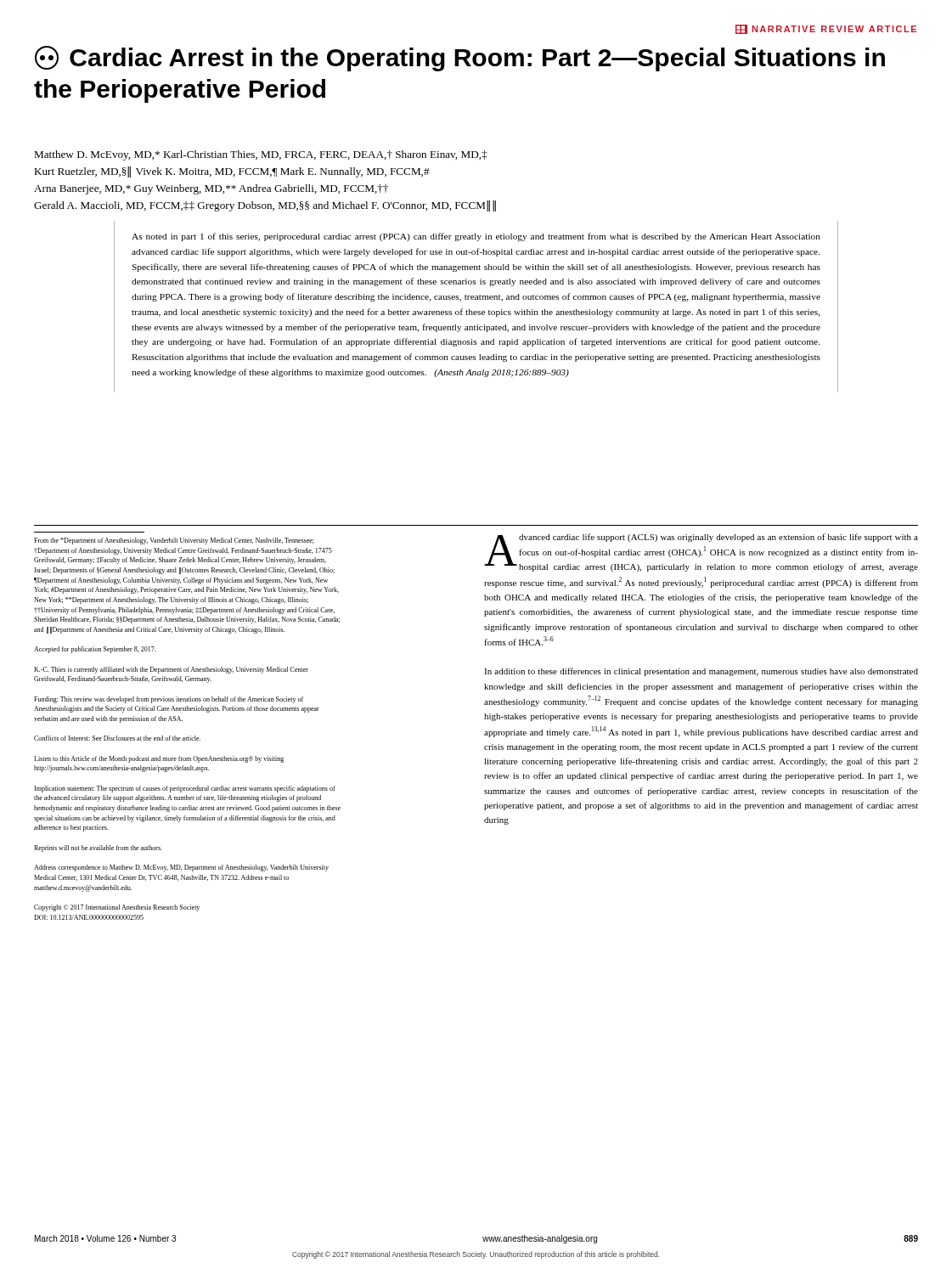Select the text block starting "Advanced cardiac life"
The height and width of the screenshot is (1274, 952).
[701, 678]
